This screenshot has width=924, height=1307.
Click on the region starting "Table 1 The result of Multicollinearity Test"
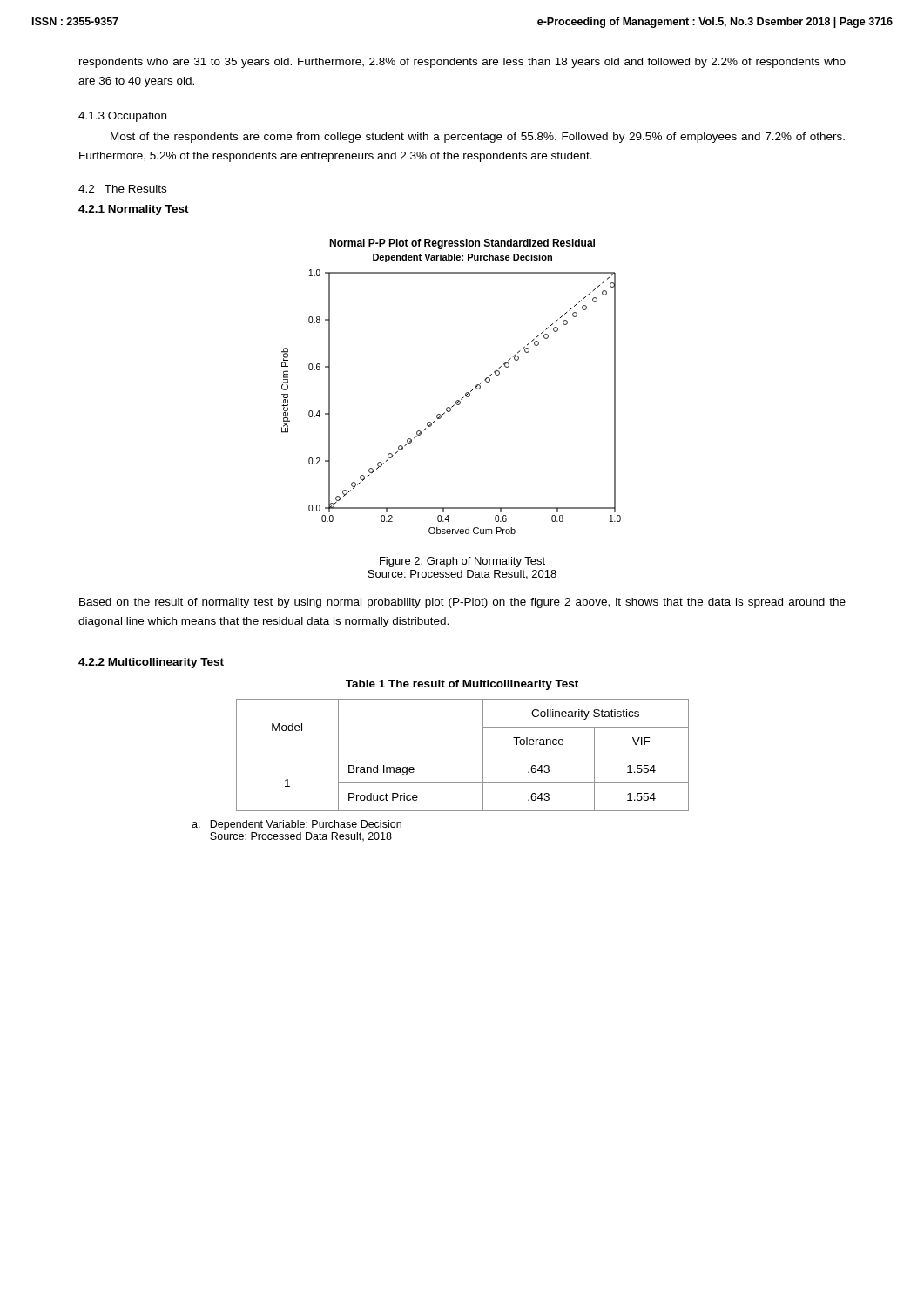coord(462,683)
